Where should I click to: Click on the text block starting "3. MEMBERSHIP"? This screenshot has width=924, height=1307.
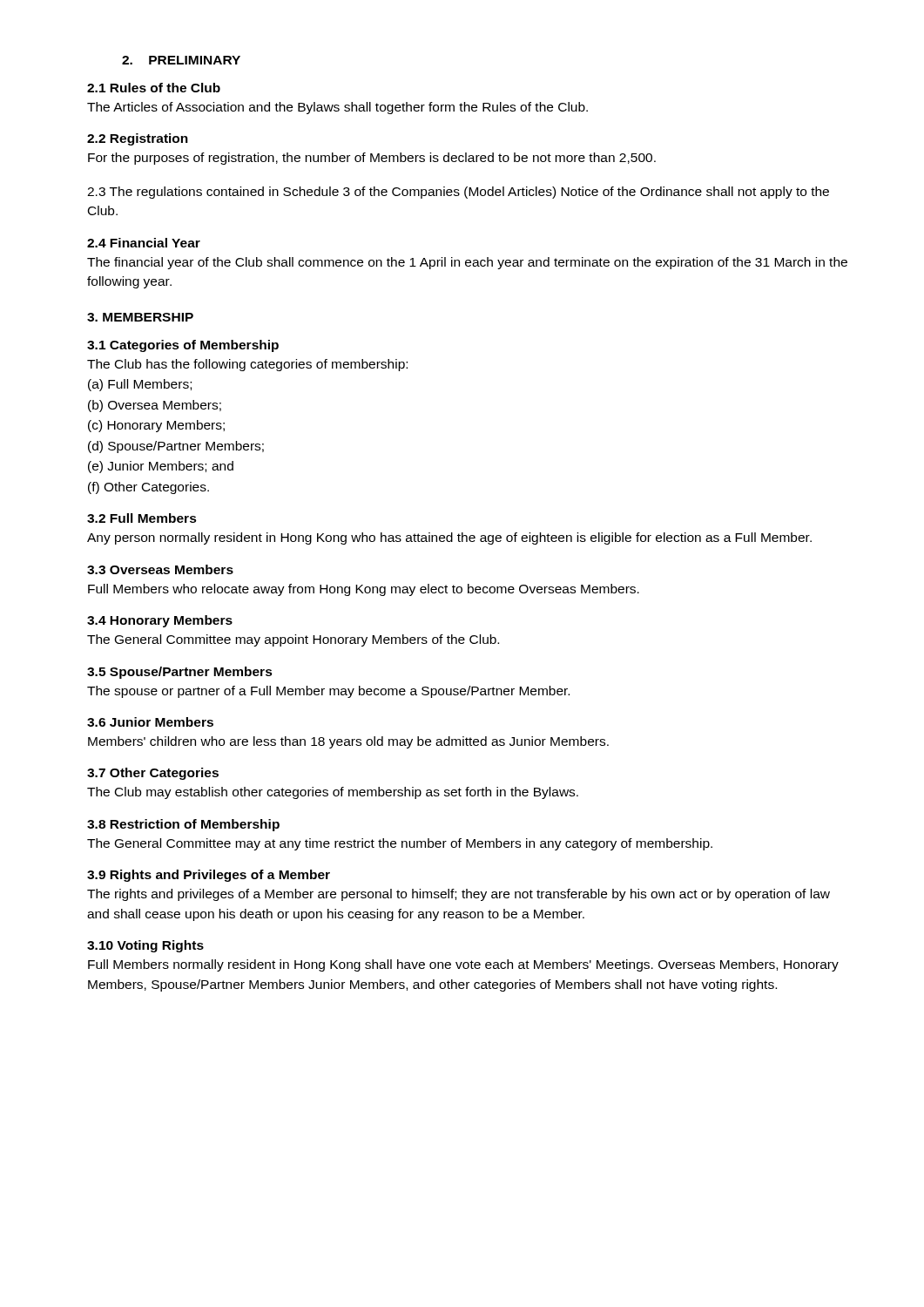140,317
